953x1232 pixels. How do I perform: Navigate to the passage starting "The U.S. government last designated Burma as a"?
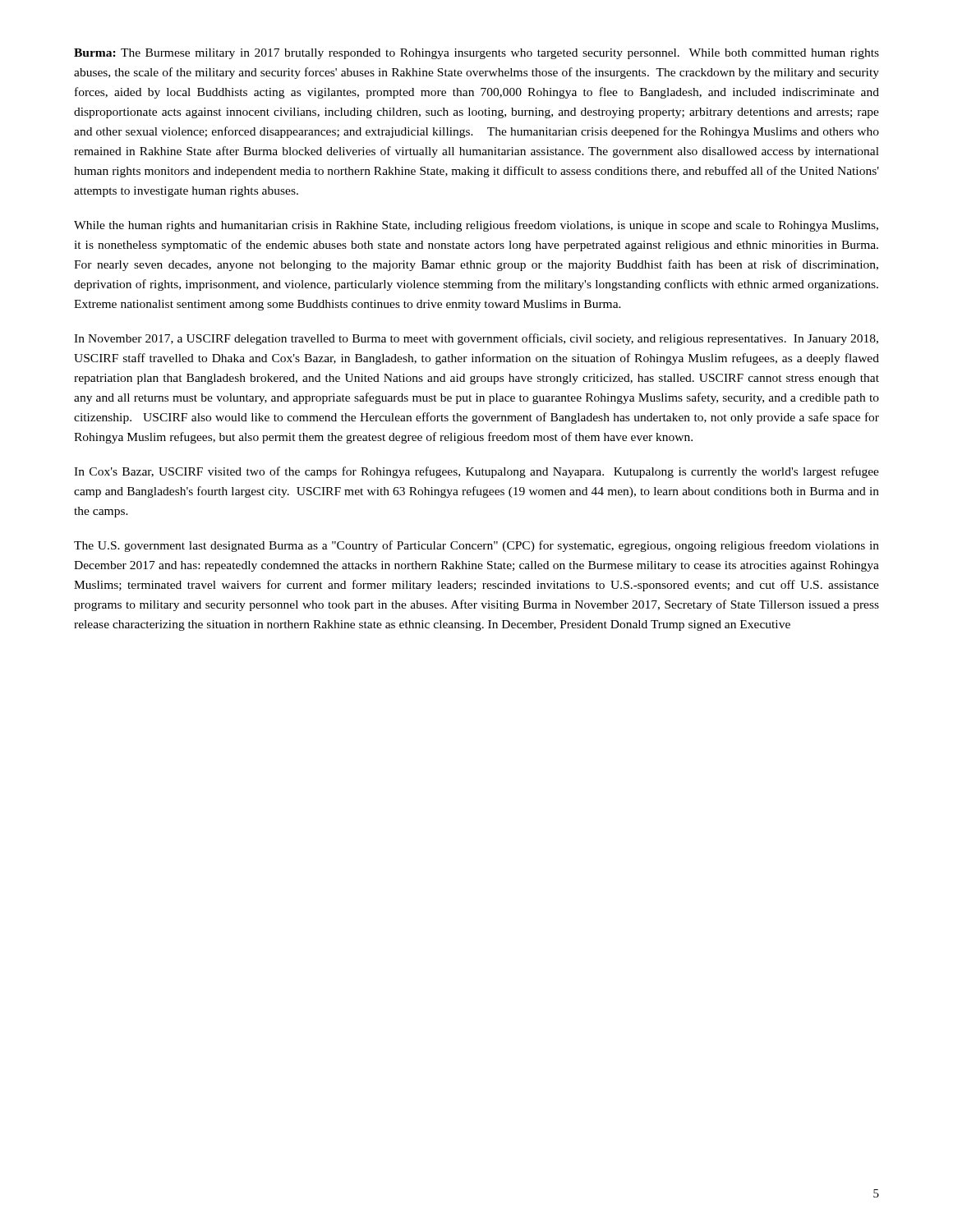point(476,585)
